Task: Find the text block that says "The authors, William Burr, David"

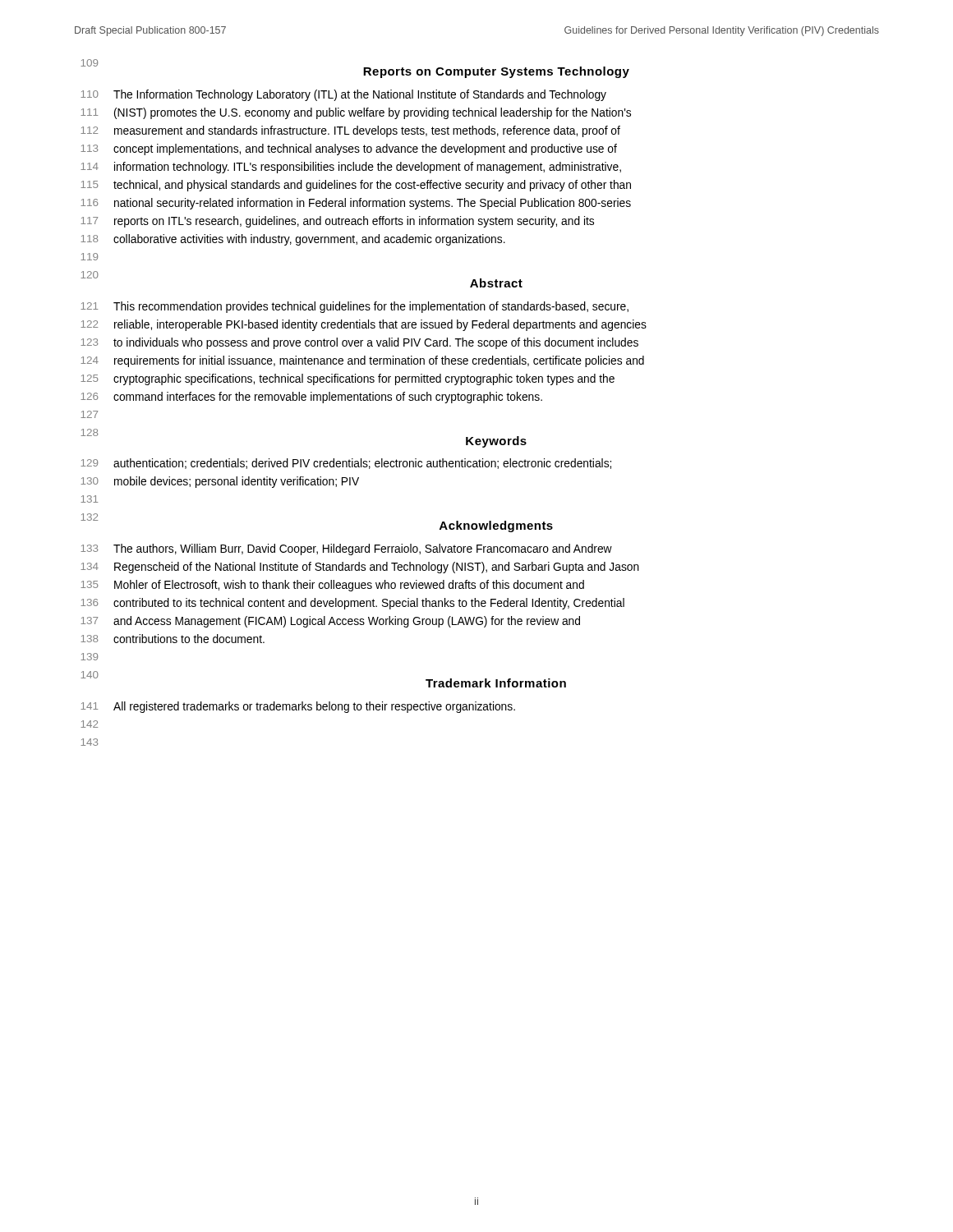Action: 363,549
